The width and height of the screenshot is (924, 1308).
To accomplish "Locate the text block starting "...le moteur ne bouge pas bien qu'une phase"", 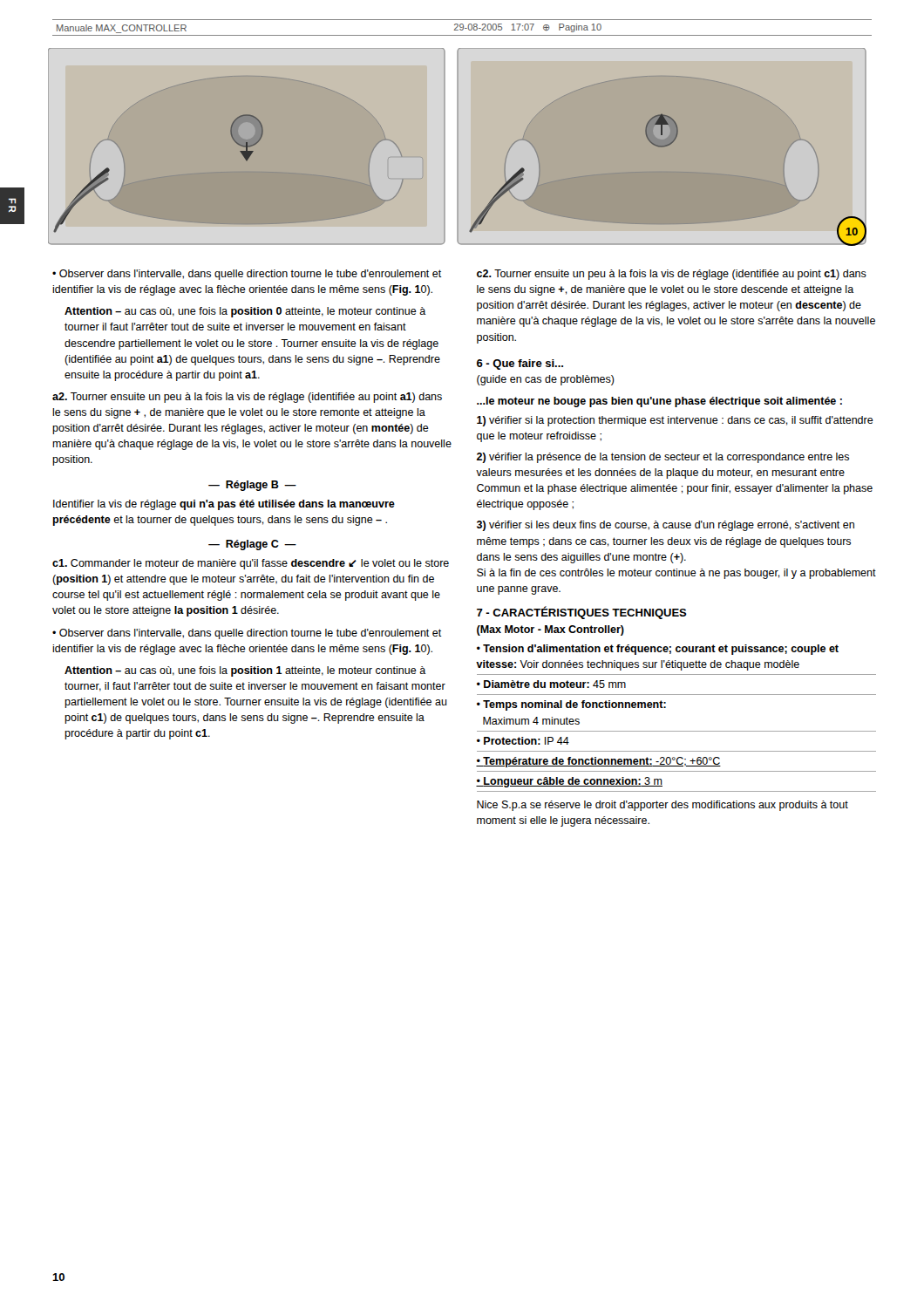I will pos(676,401).
